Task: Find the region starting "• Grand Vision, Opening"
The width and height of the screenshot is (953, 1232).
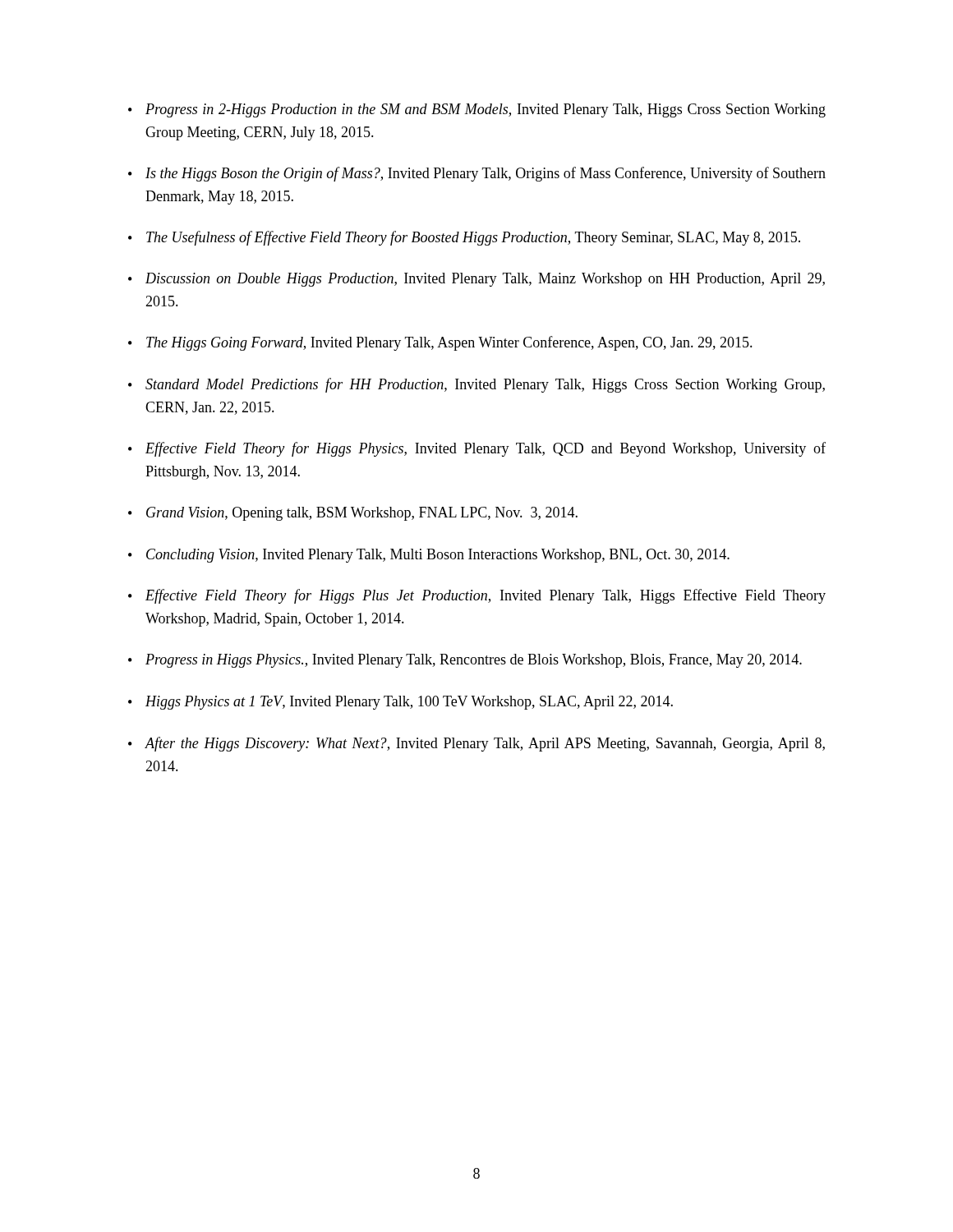Action: coord(476,513)
